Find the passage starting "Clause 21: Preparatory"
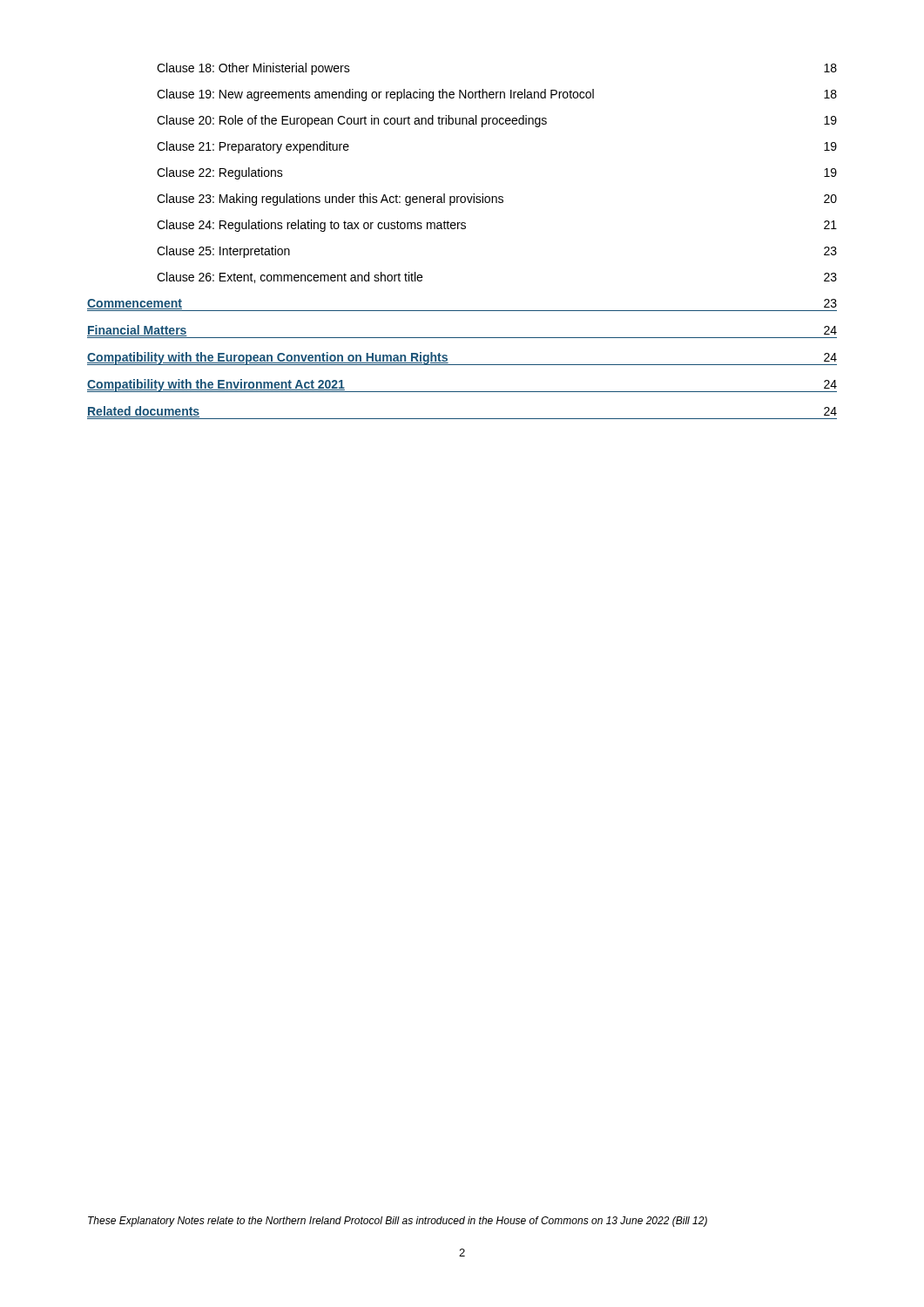 (x=258, y=147)
